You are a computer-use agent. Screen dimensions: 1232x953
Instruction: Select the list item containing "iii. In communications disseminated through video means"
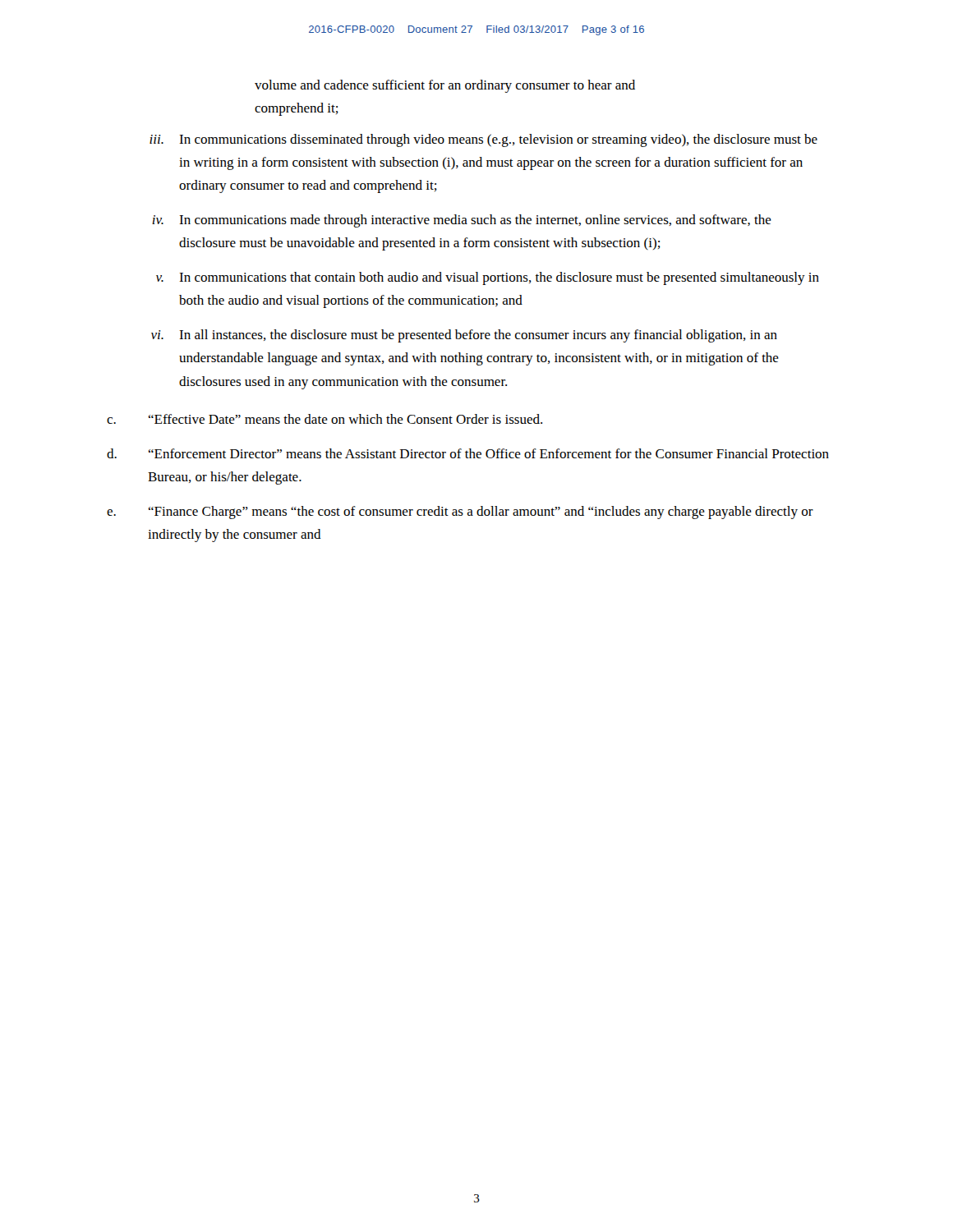[468, 163]
